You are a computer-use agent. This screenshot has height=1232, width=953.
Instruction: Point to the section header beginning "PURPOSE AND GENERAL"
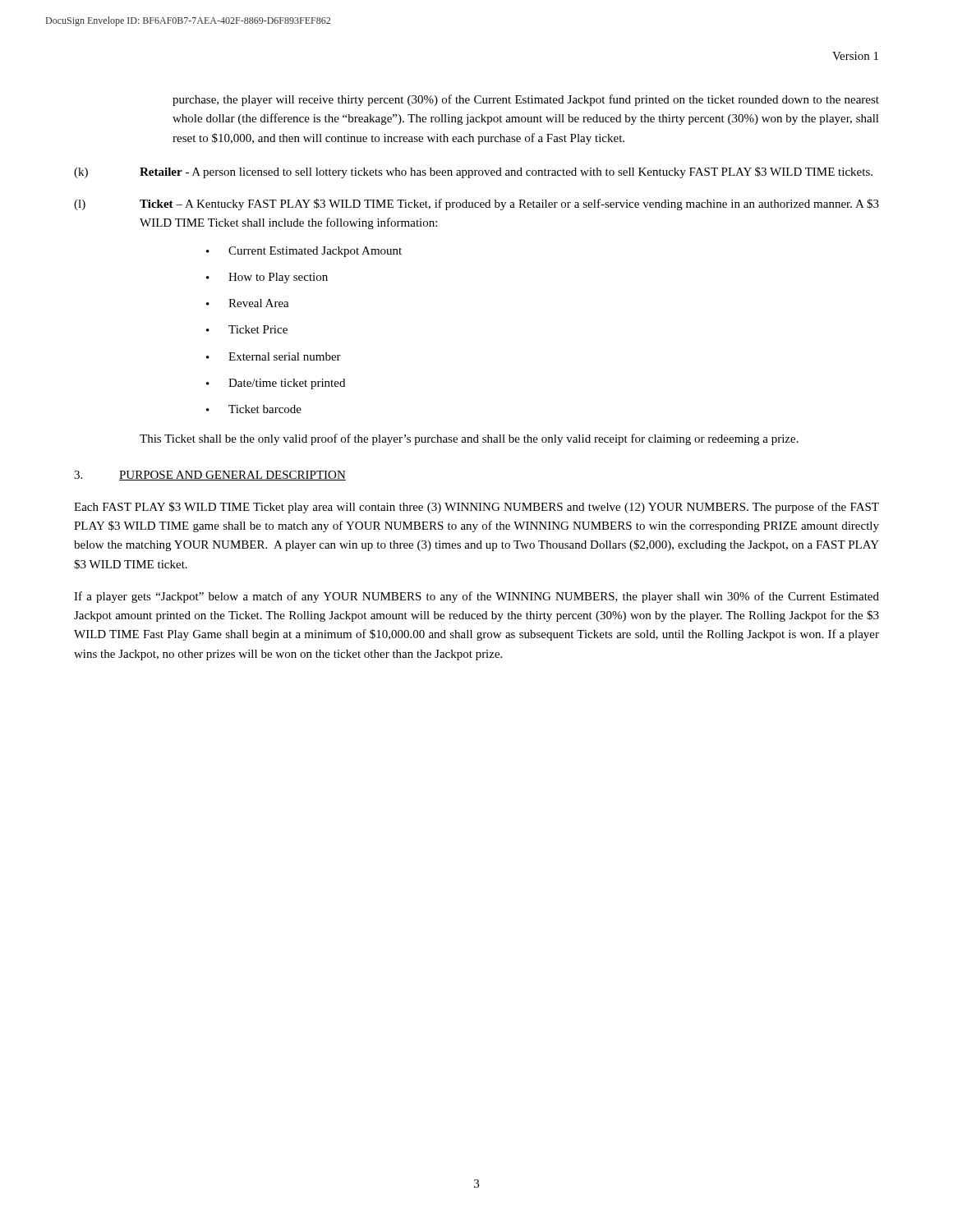click(x=232, y=474)
